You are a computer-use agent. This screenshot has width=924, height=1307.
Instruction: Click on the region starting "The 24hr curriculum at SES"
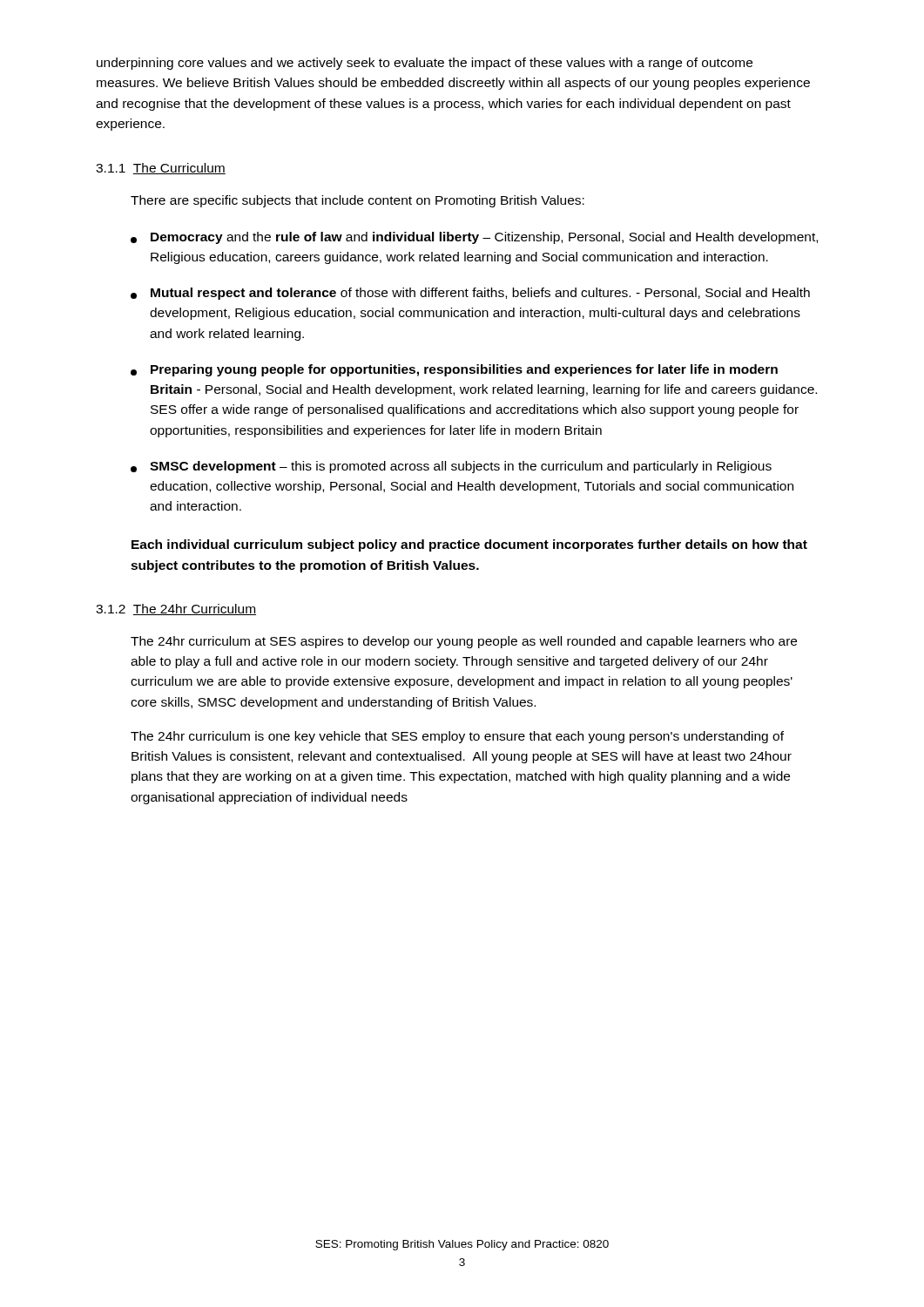click(464, 671)
